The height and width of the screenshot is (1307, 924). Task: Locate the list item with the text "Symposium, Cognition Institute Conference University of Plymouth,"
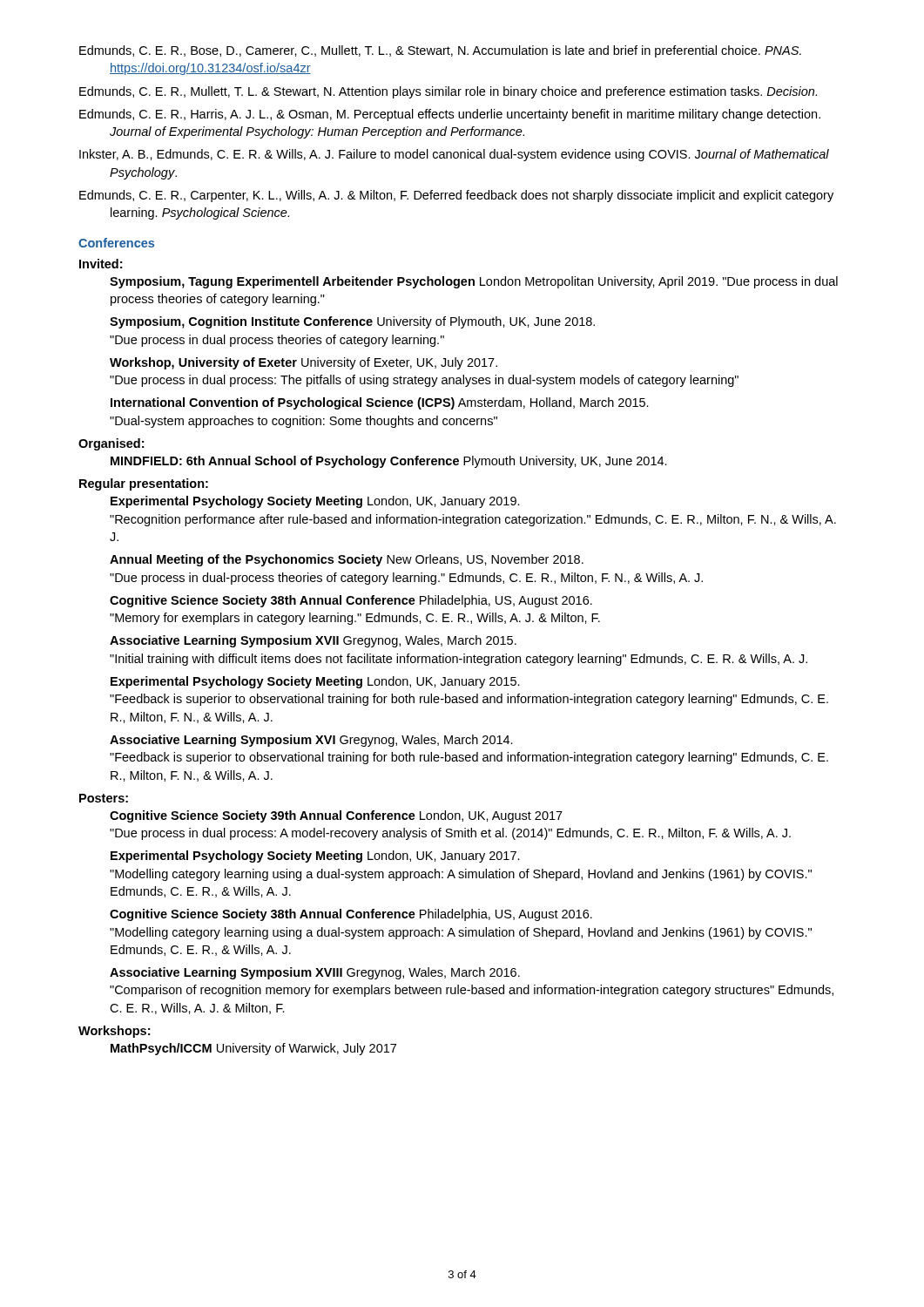(x=478, y=331)
